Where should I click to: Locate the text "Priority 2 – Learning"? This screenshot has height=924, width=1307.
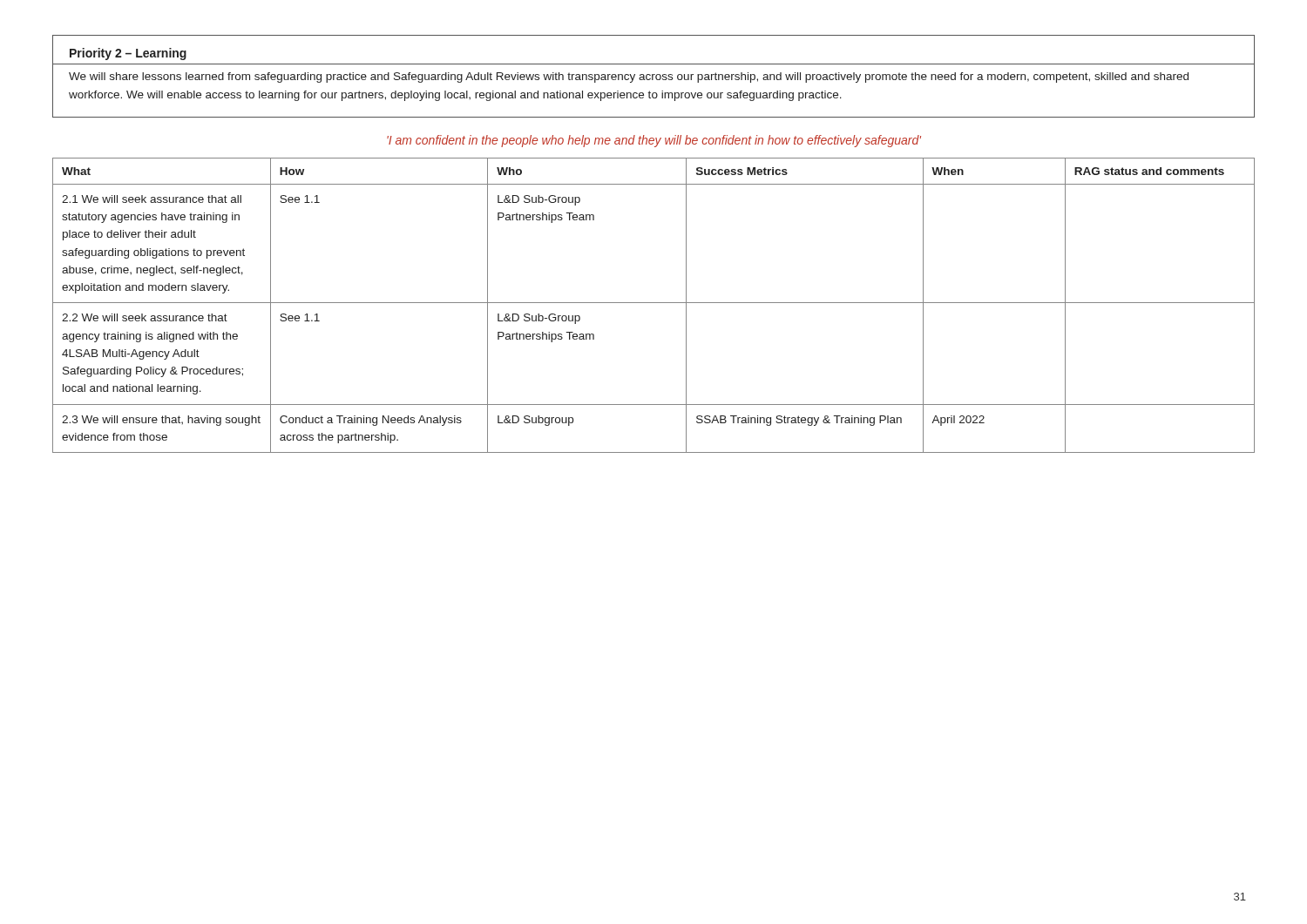[128, 53]
